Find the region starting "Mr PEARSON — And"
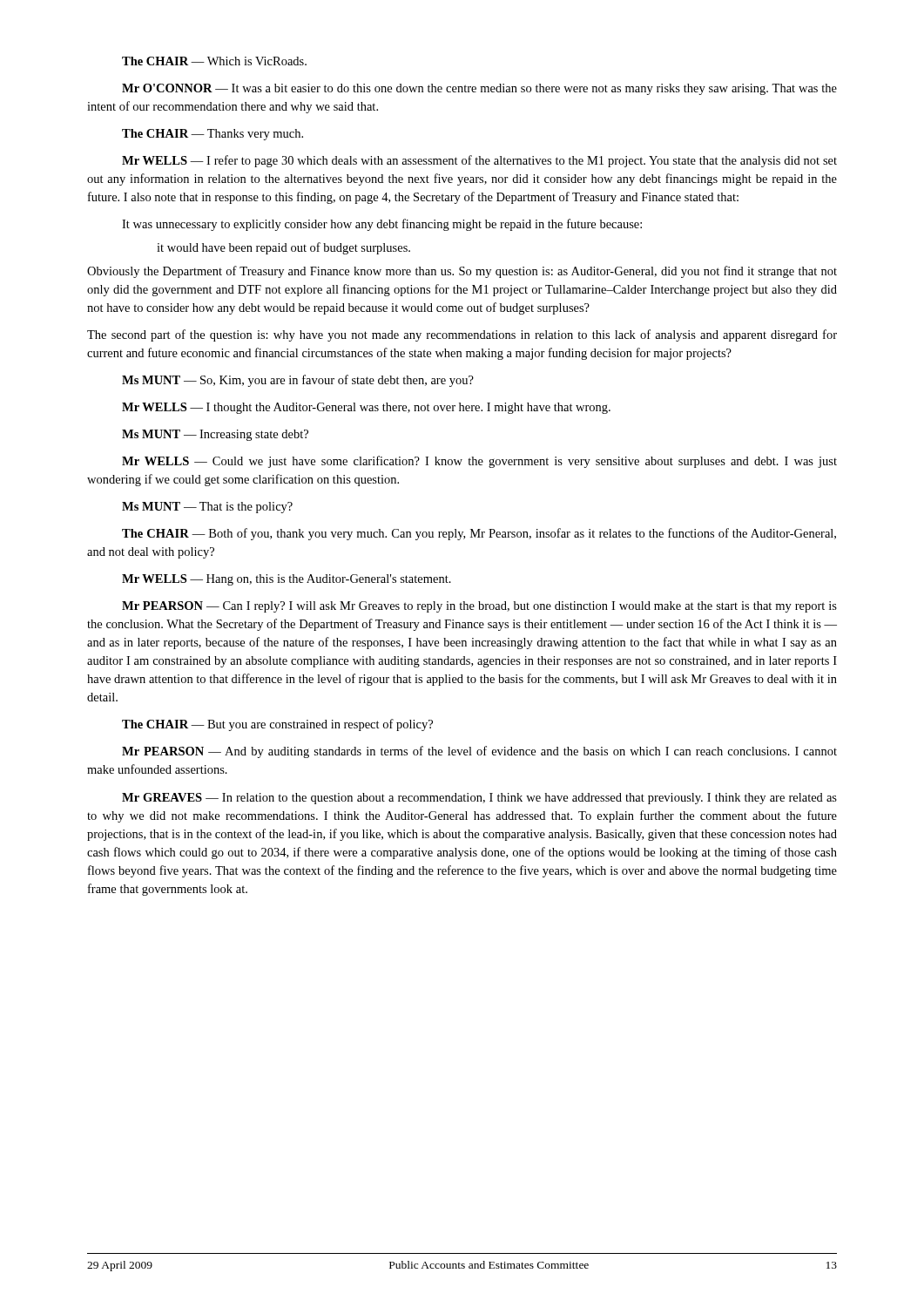The width and height of the screenshot is (924, 1307). coord(462,761)
